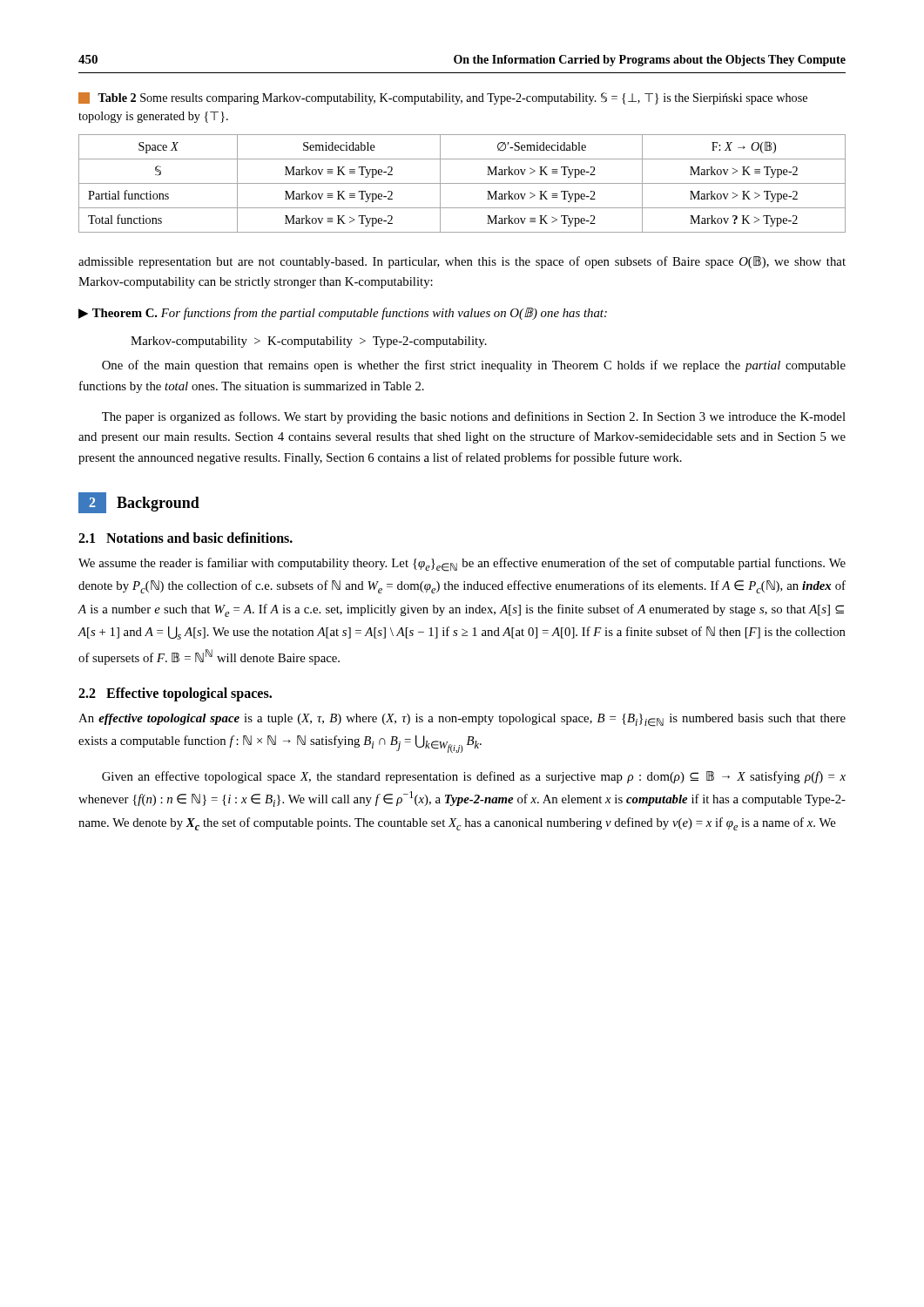Click the passage that begins "We assume the reader is familiar"

(x=462, y=610)
